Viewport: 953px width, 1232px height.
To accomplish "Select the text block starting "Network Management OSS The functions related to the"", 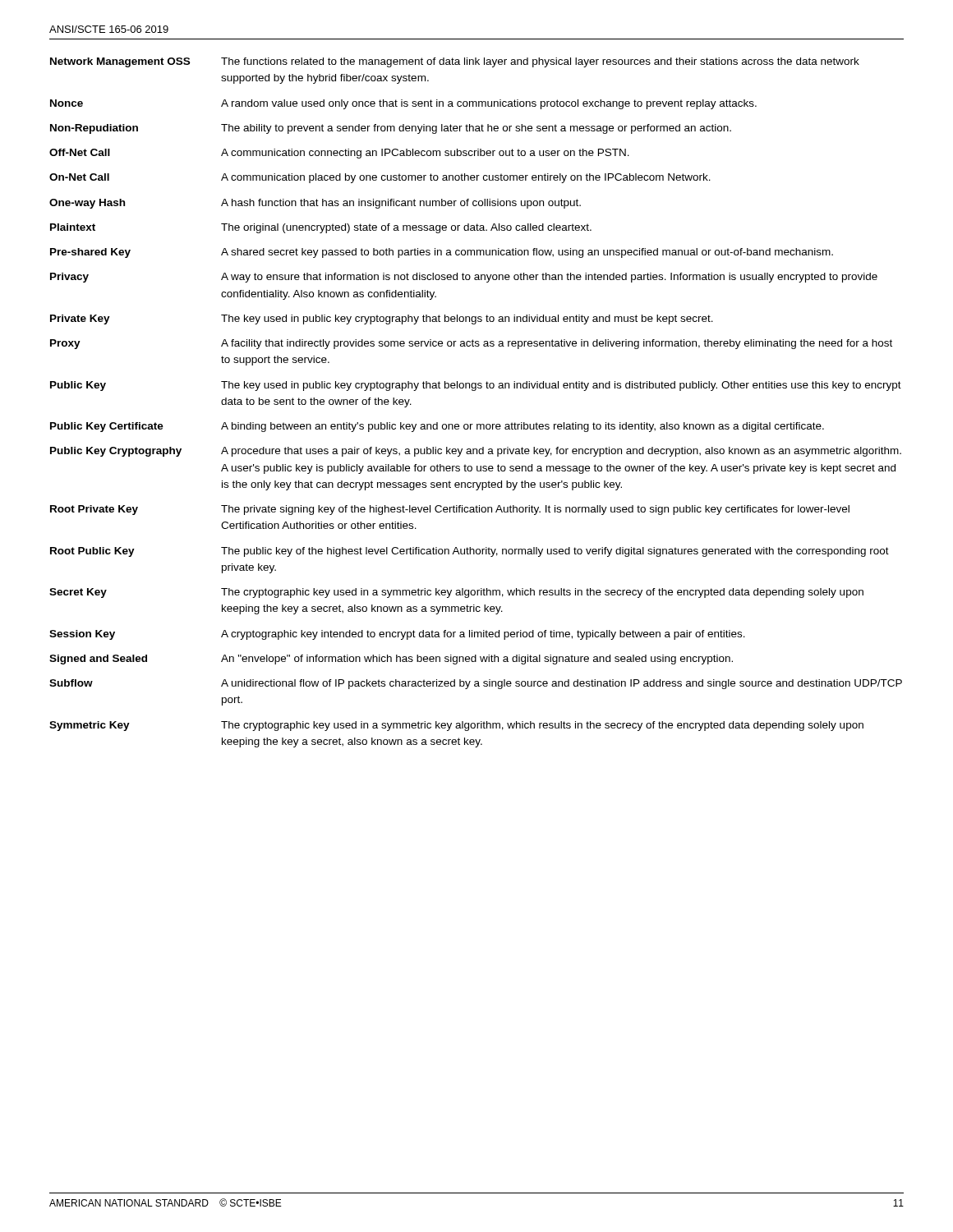I will click(x=476, y=70).
